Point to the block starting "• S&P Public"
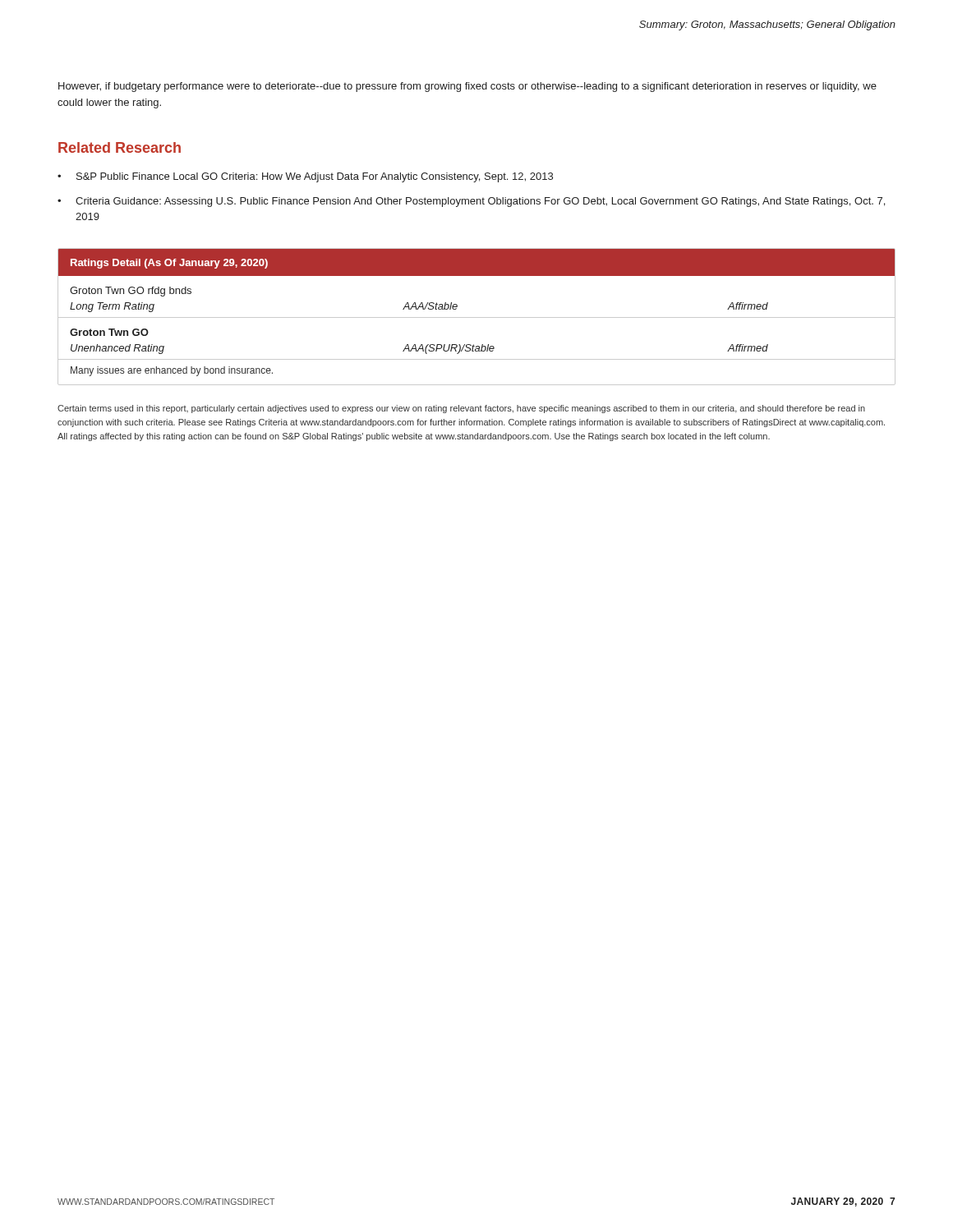 305,176
